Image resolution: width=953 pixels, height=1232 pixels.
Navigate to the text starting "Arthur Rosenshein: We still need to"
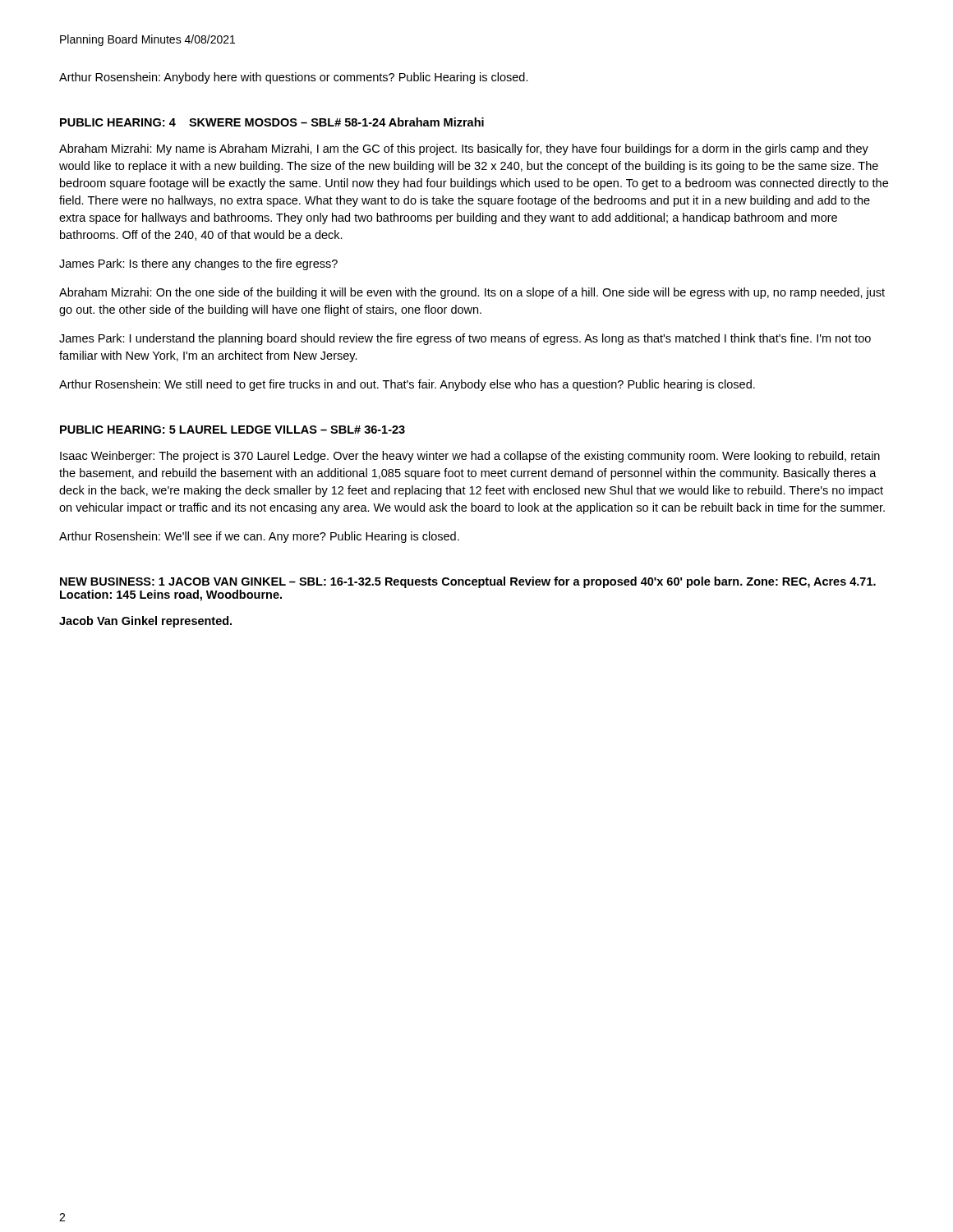tap(407, 385)
